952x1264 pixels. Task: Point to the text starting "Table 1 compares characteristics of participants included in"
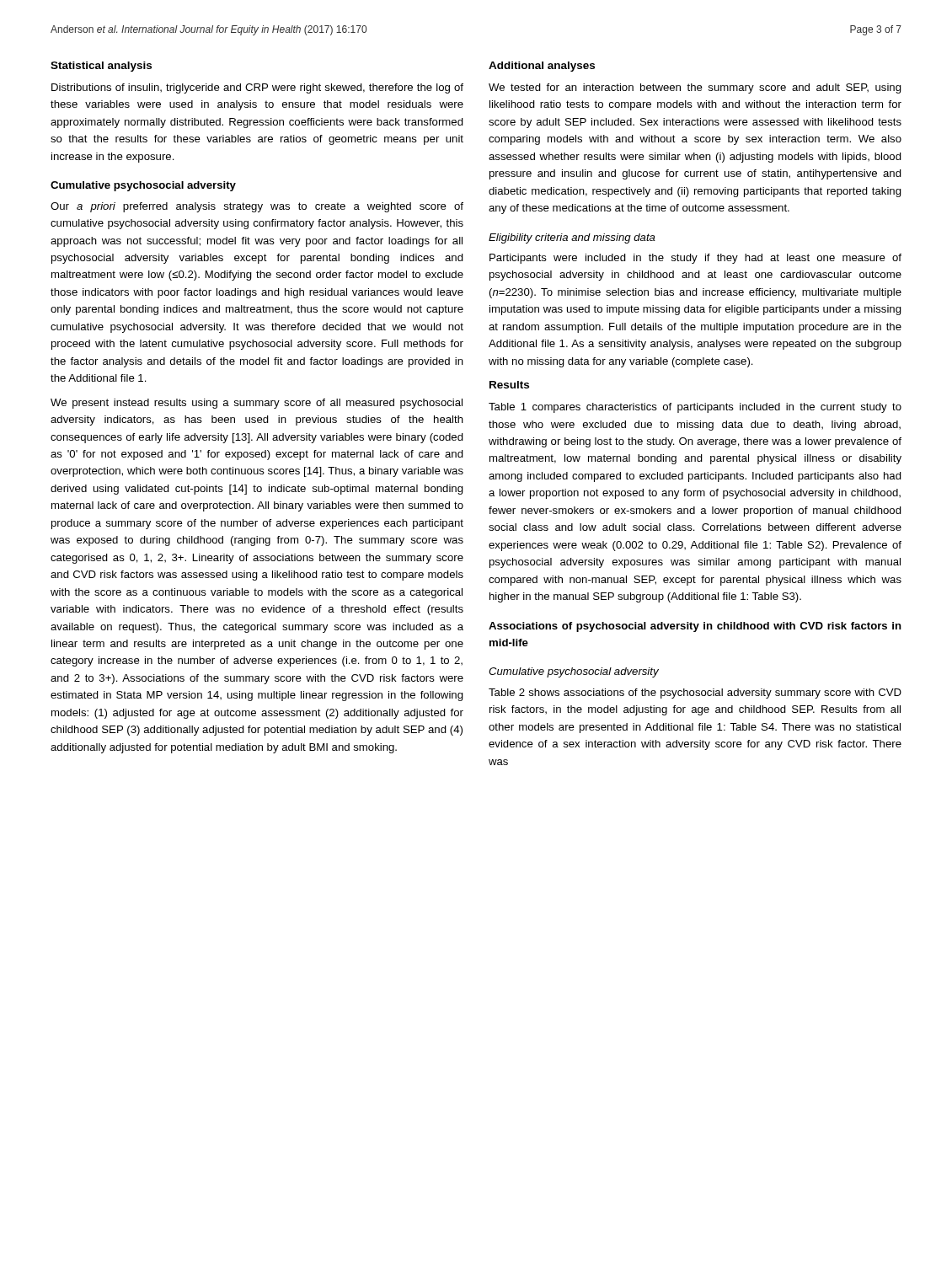[695, 502]
